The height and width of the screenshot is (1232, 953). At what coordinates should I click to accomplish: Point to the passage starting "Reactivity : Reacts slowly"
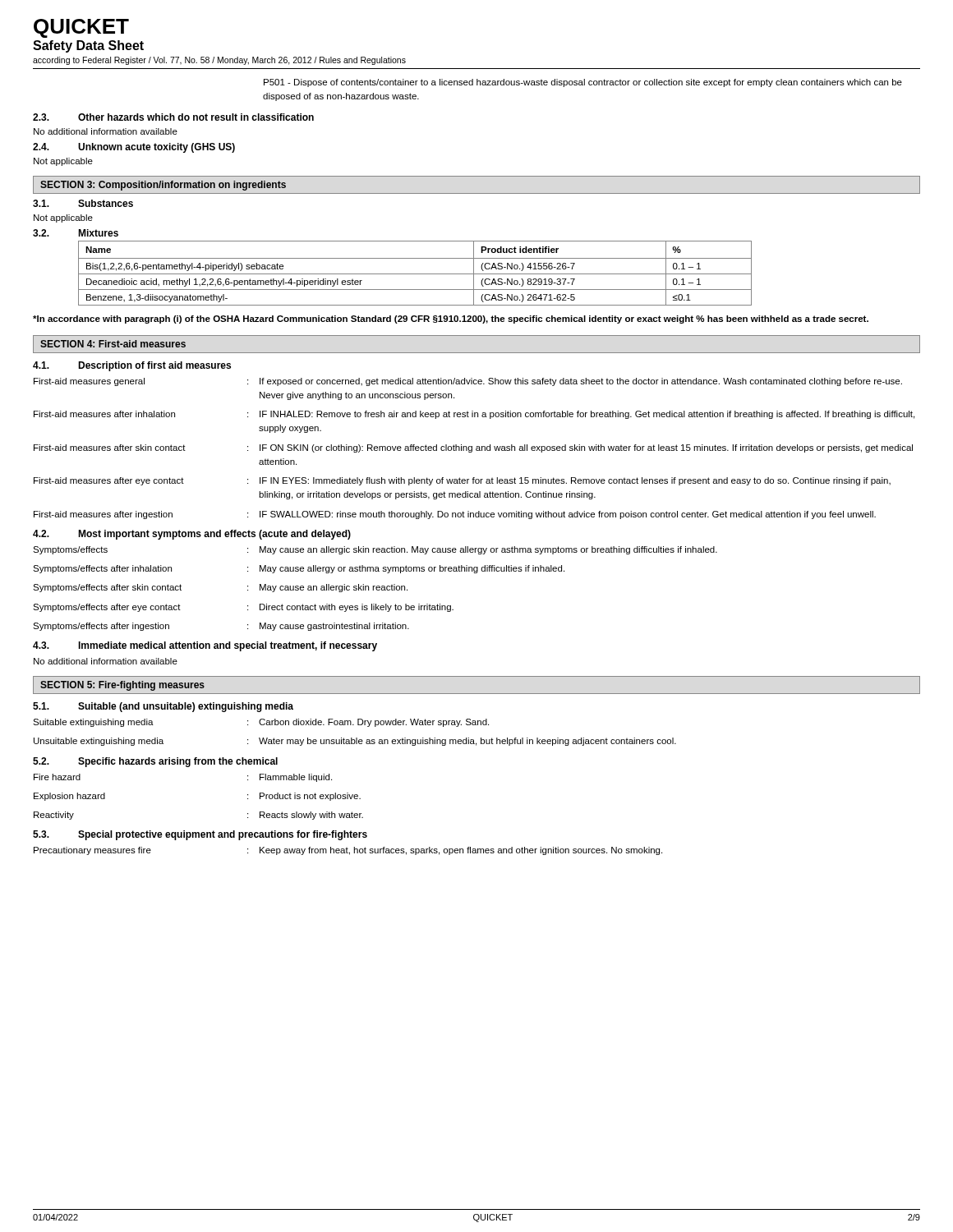point(55,815)
